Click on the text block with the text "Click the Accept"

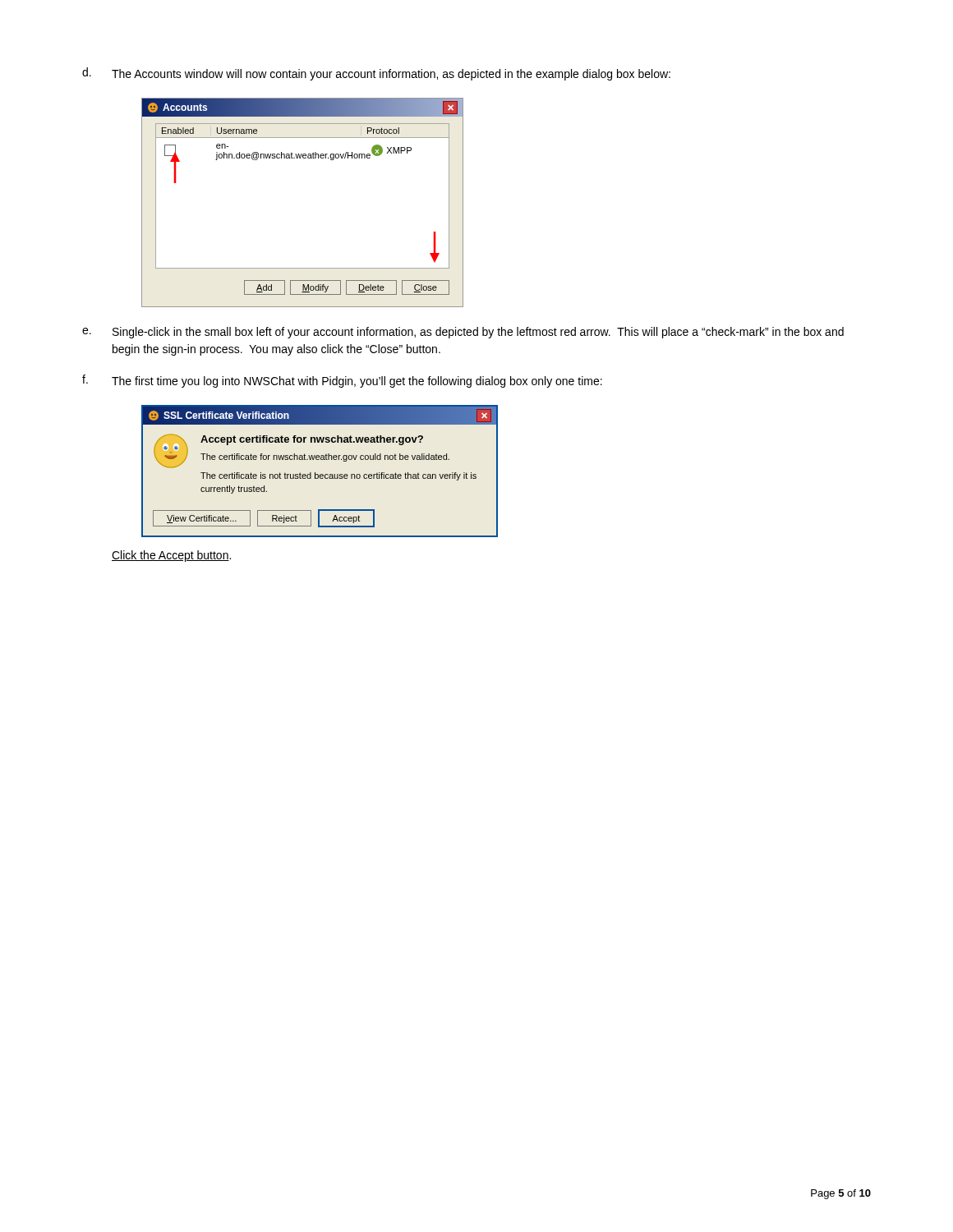click(x=172, y=555)
